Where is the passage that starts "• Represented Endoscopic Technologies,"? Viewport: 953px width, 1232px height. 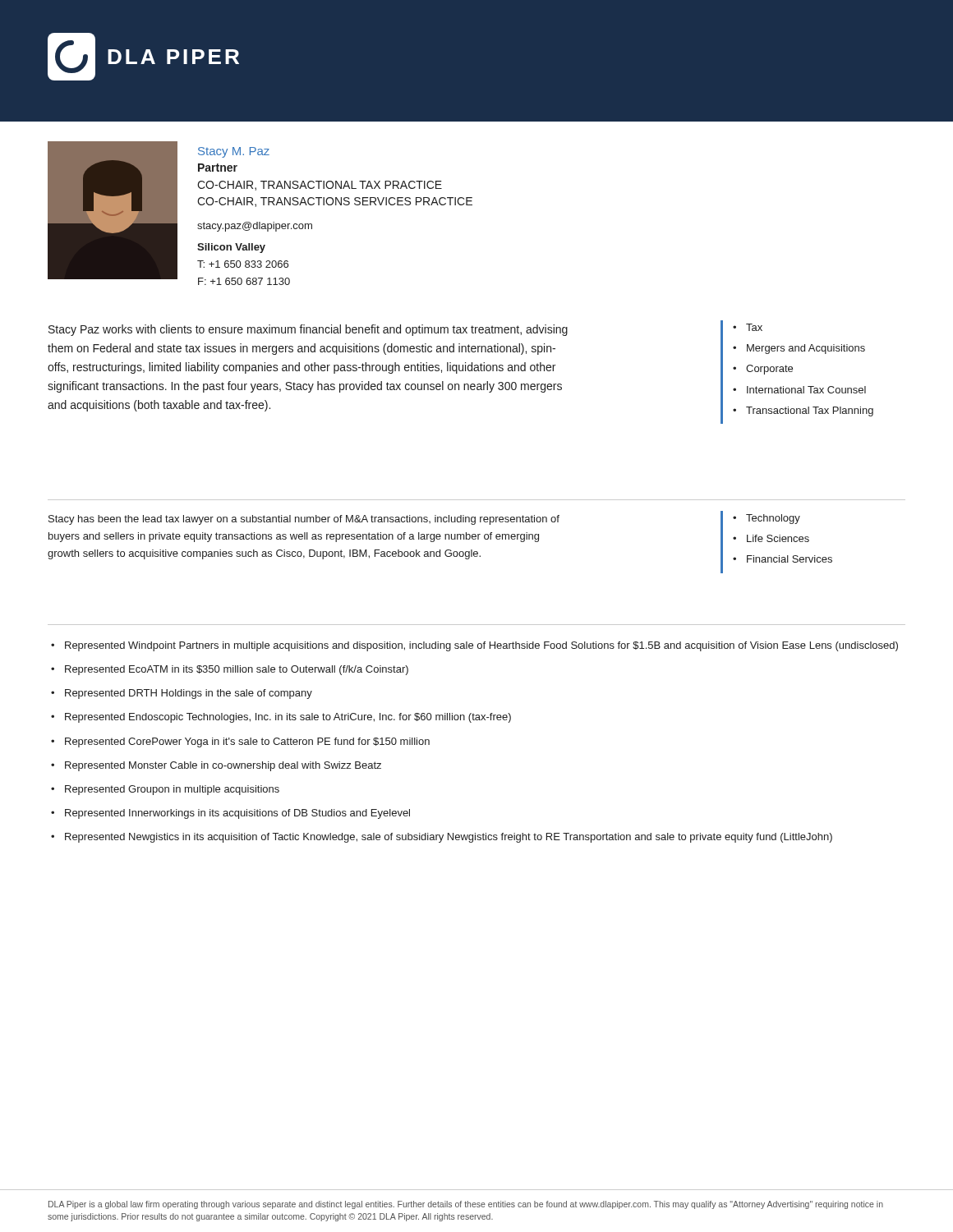click(281, 717)
